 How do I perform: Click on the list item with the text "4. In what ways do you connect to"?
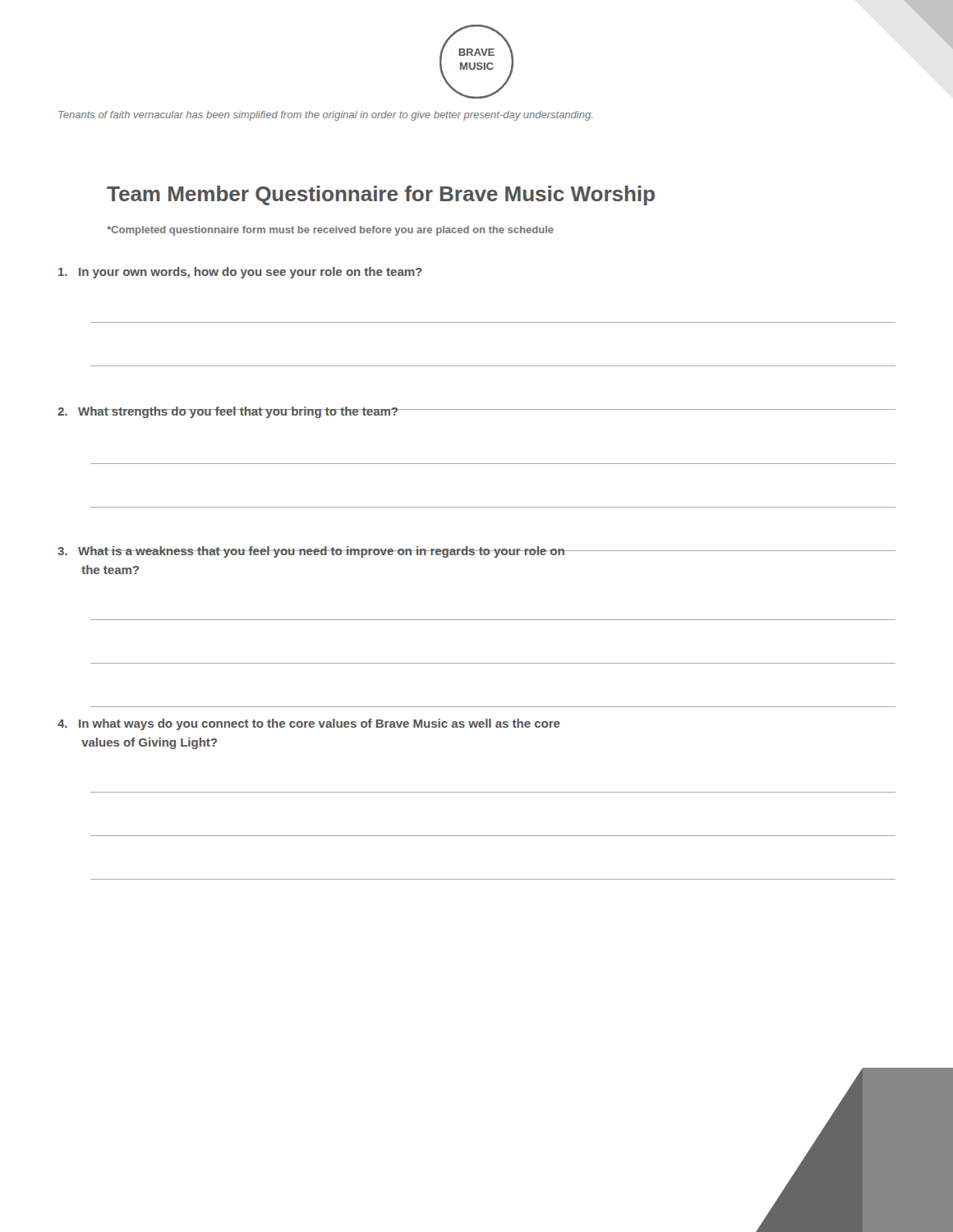click(309, 732)
